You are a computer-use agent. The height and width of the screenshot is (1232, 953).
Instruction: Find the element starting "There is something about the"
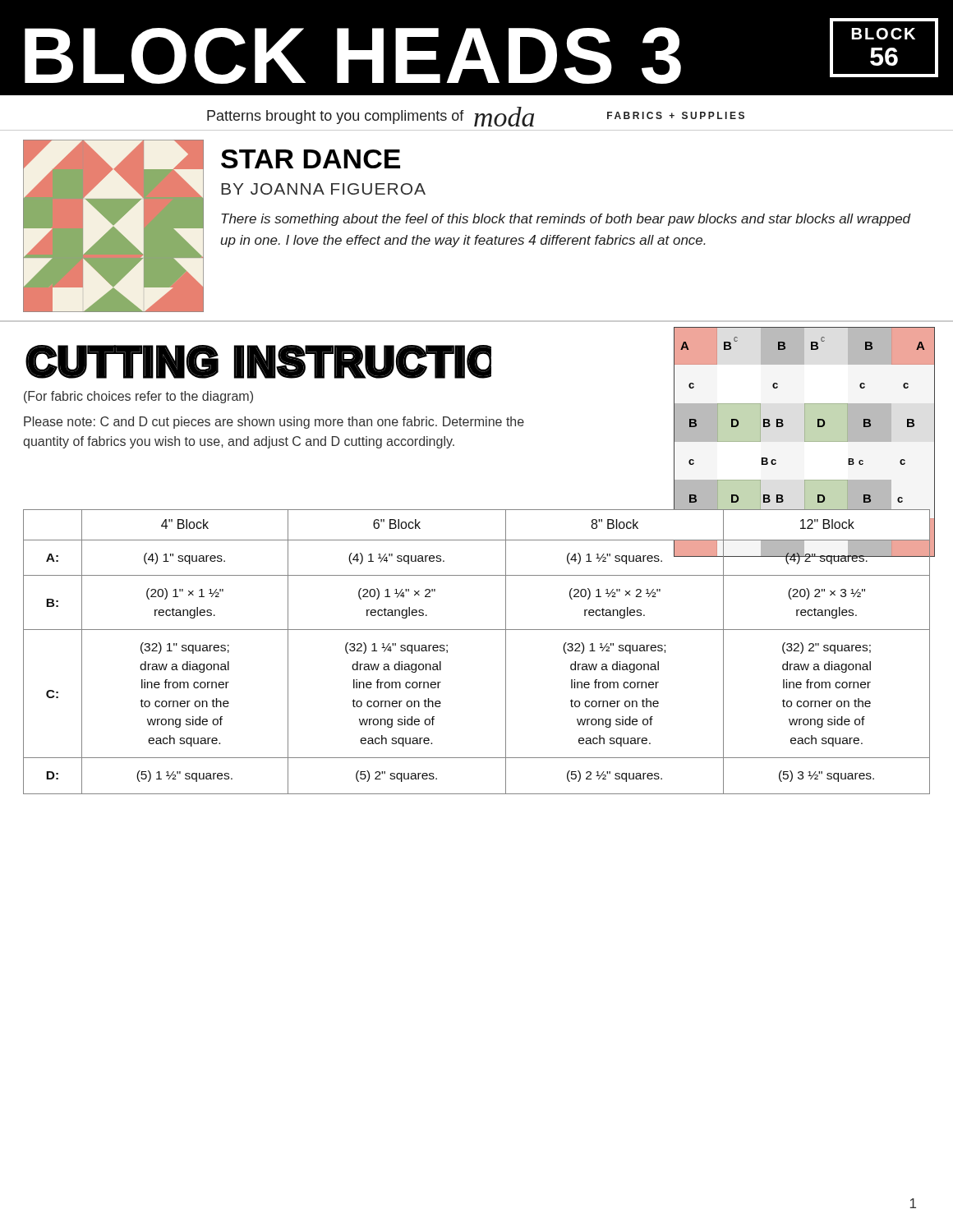[x=565, y=230]
